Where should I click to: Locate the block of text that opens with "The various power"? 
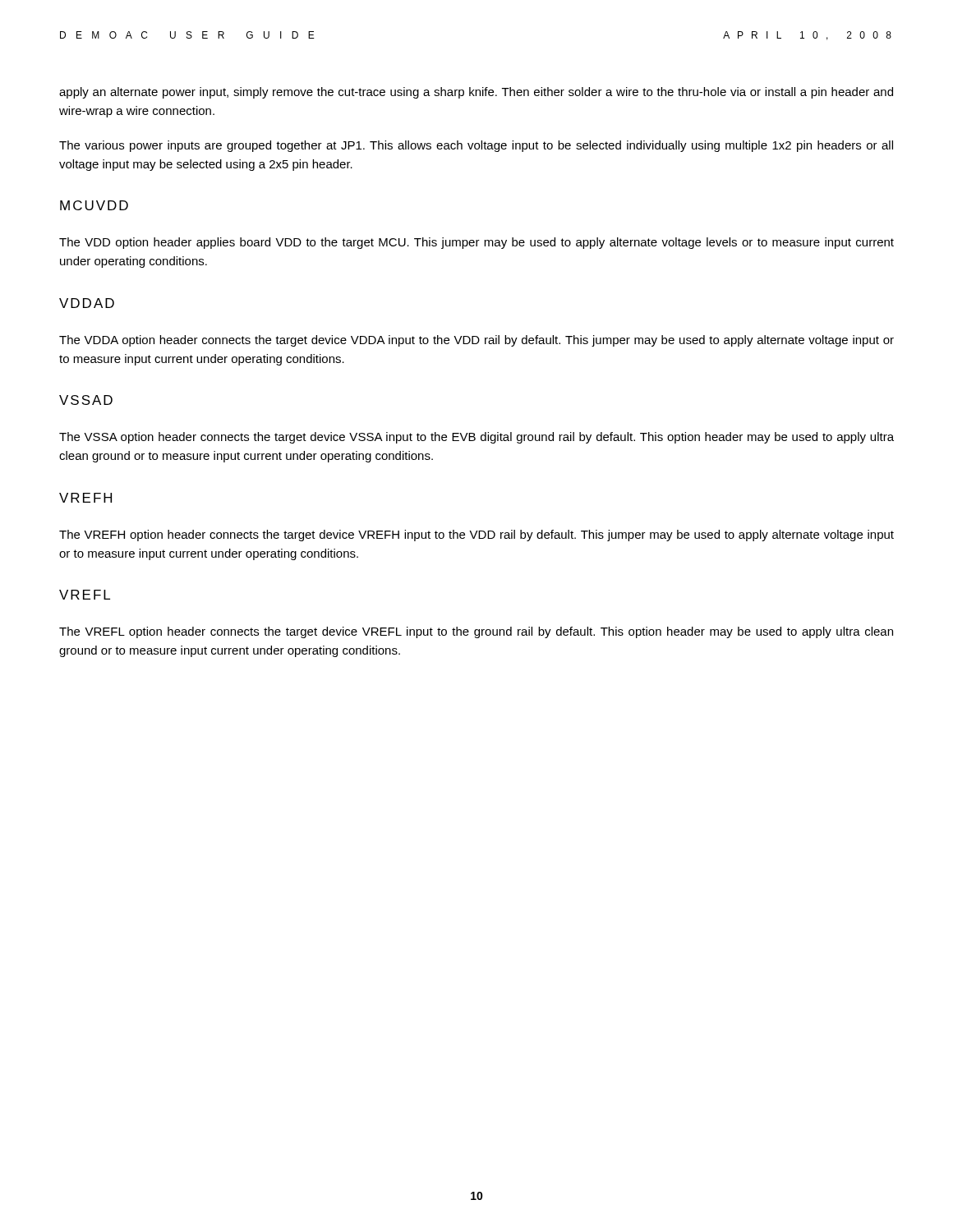[x=476, y=154]
